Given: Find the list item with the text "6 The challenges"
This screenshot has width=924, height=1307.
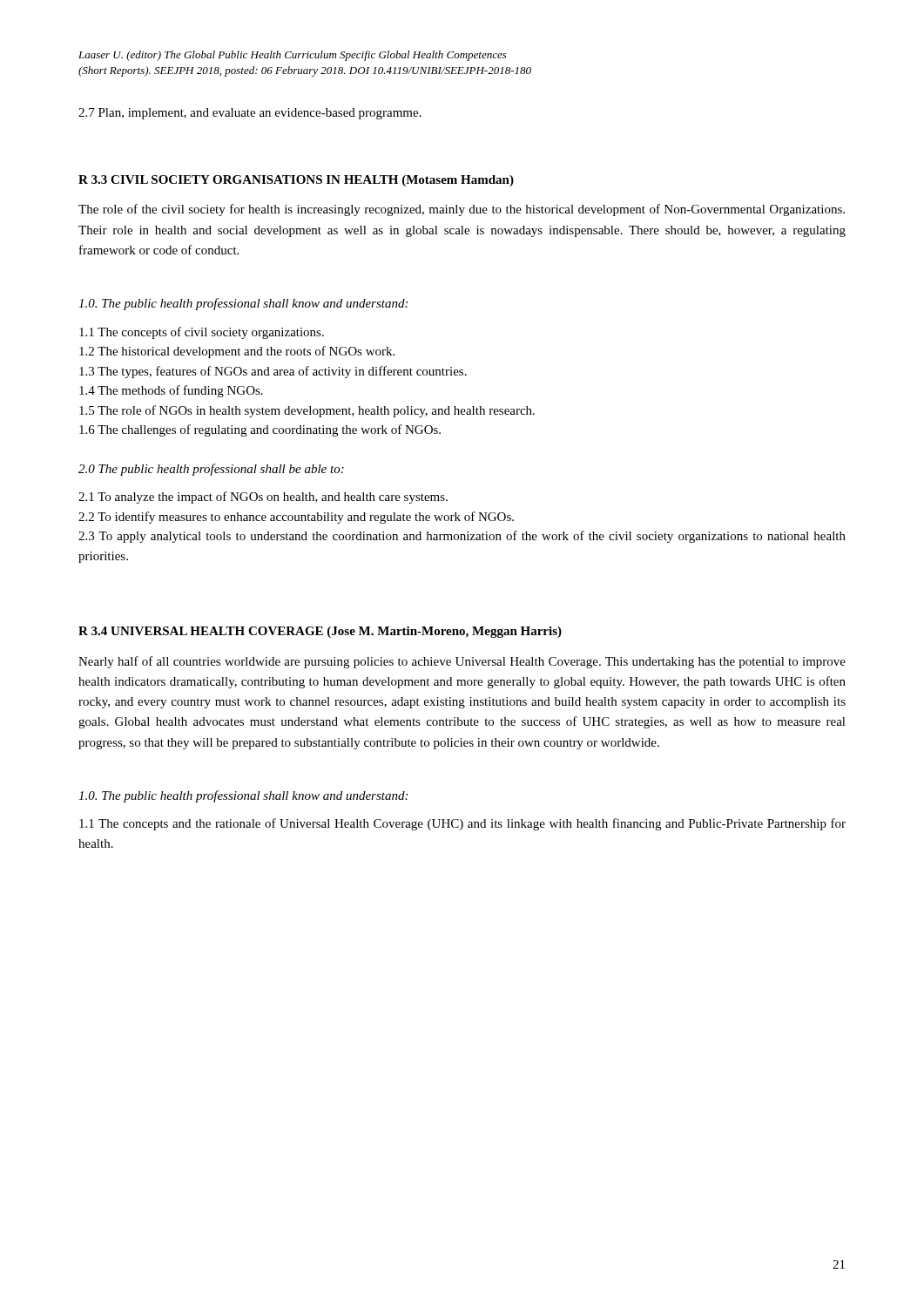Looking at the screenshot, I should 260,430.
